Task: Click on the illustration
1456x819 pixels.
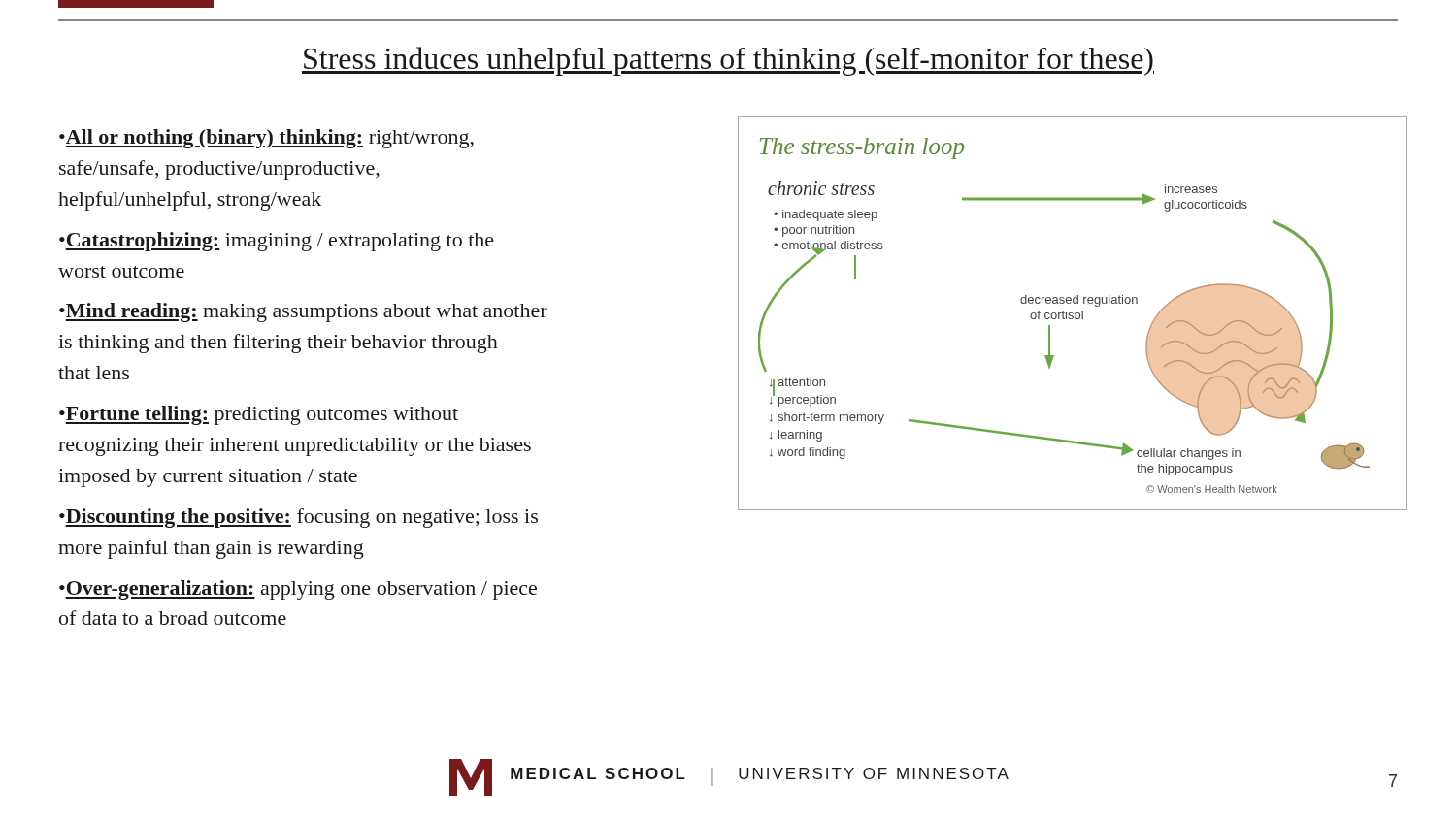Action: coord(1073,313)
